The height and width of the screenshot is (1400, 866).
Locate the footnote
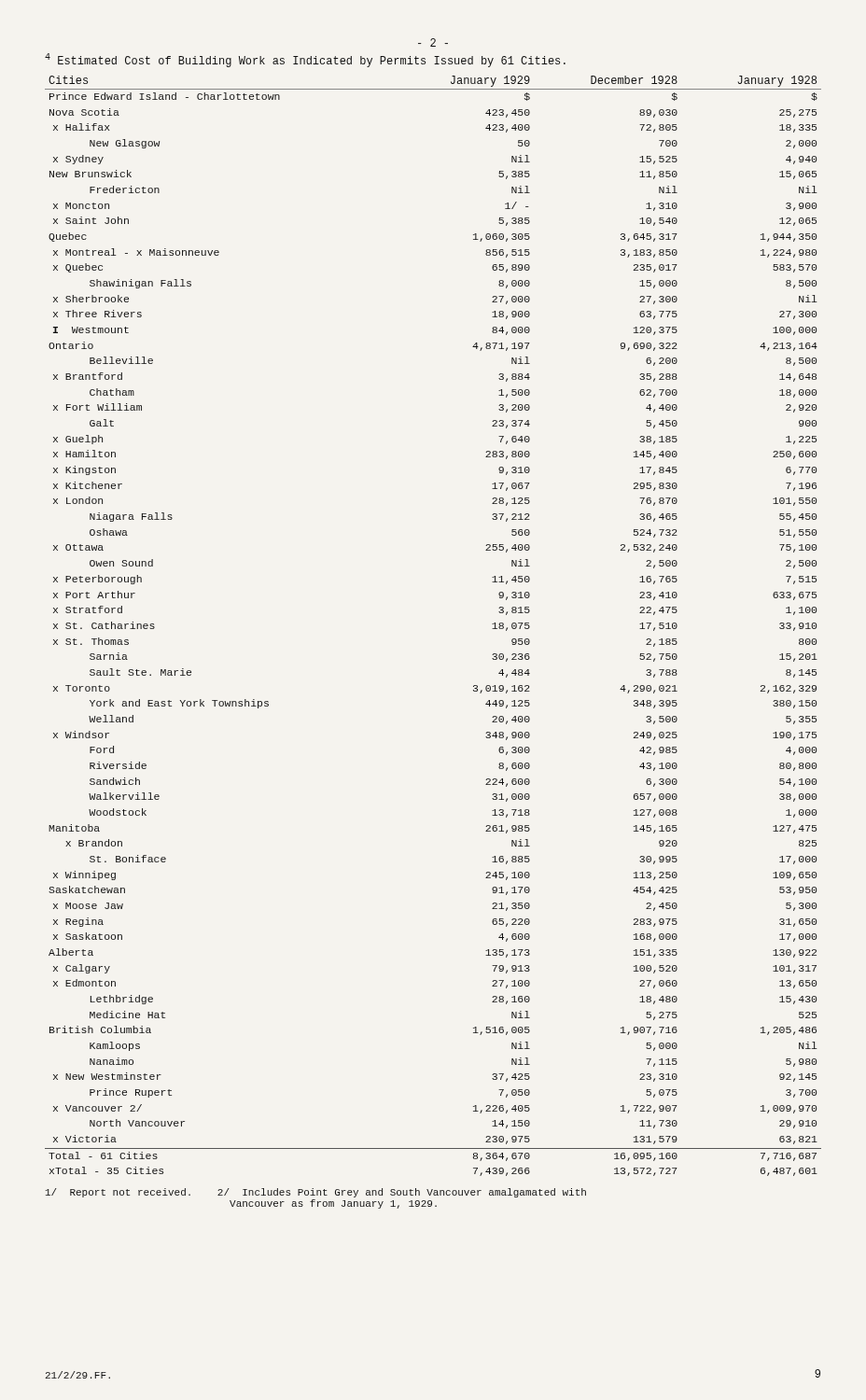tap(316, 1198)
